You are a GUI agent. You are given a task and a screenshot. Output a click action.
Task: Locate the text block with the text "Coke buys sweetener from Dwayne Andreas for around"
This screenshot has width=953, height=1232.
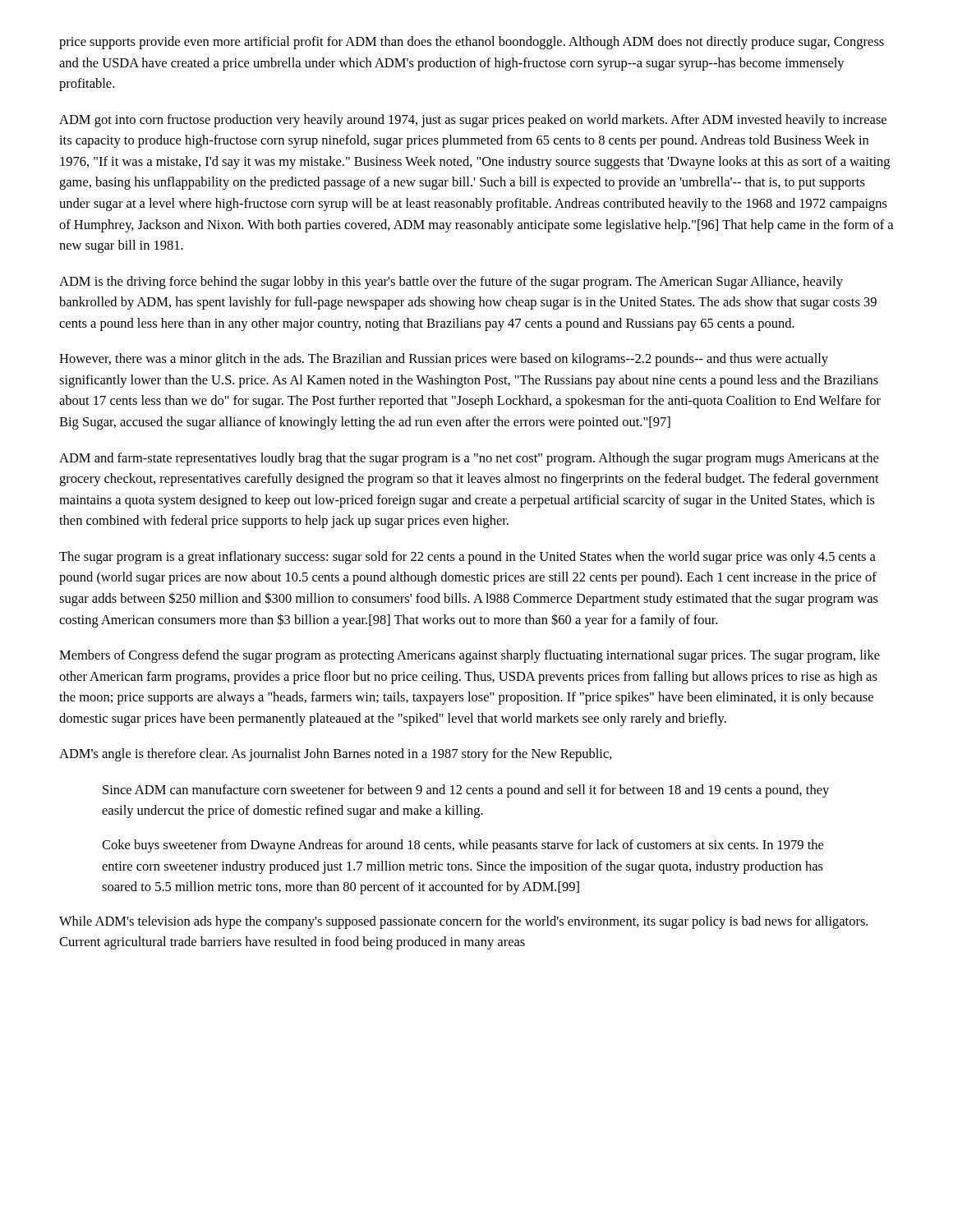[x=463, y=866]
